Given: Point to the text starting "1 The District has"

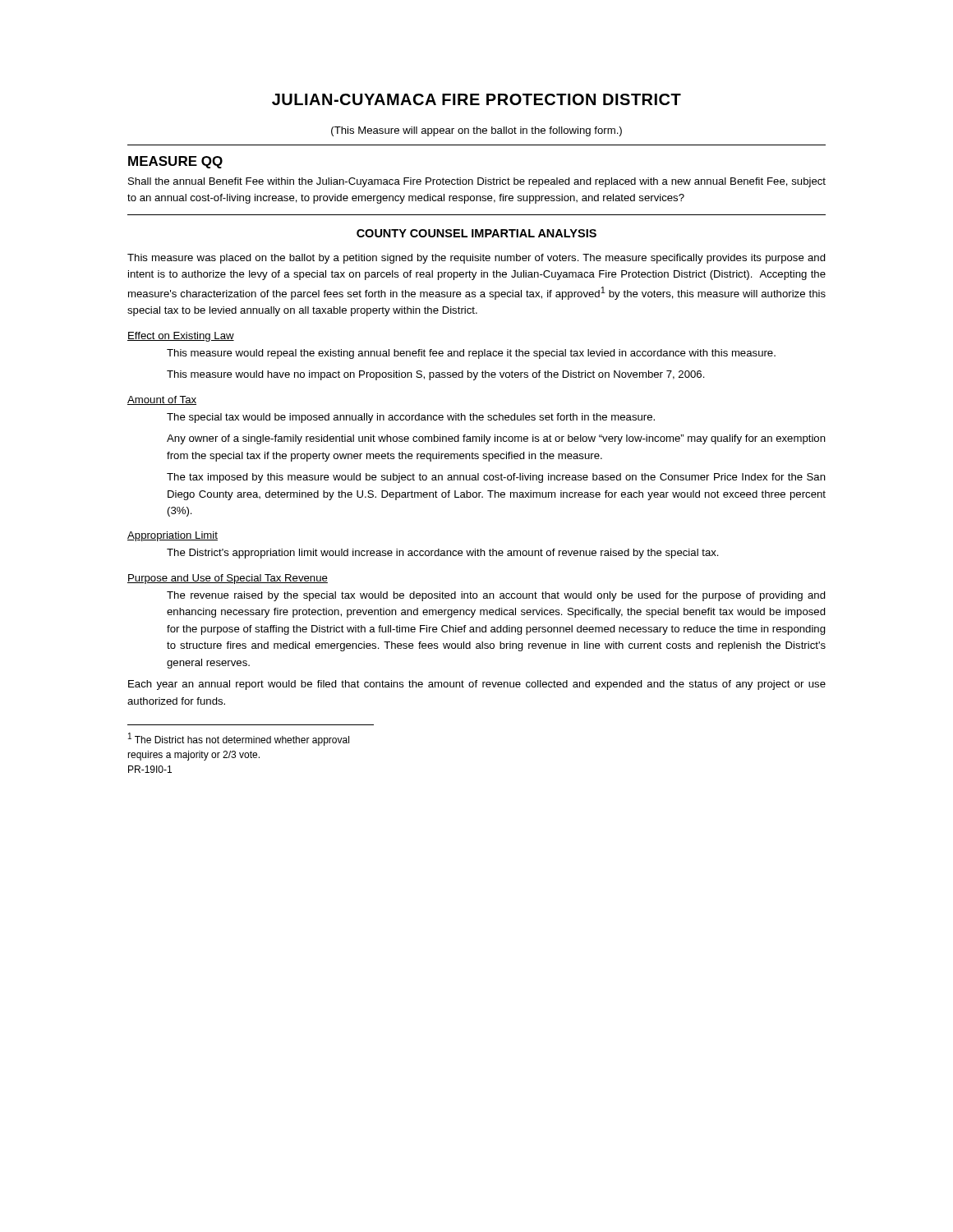Looking at the screenshot, I should click(x=251, y=753).
